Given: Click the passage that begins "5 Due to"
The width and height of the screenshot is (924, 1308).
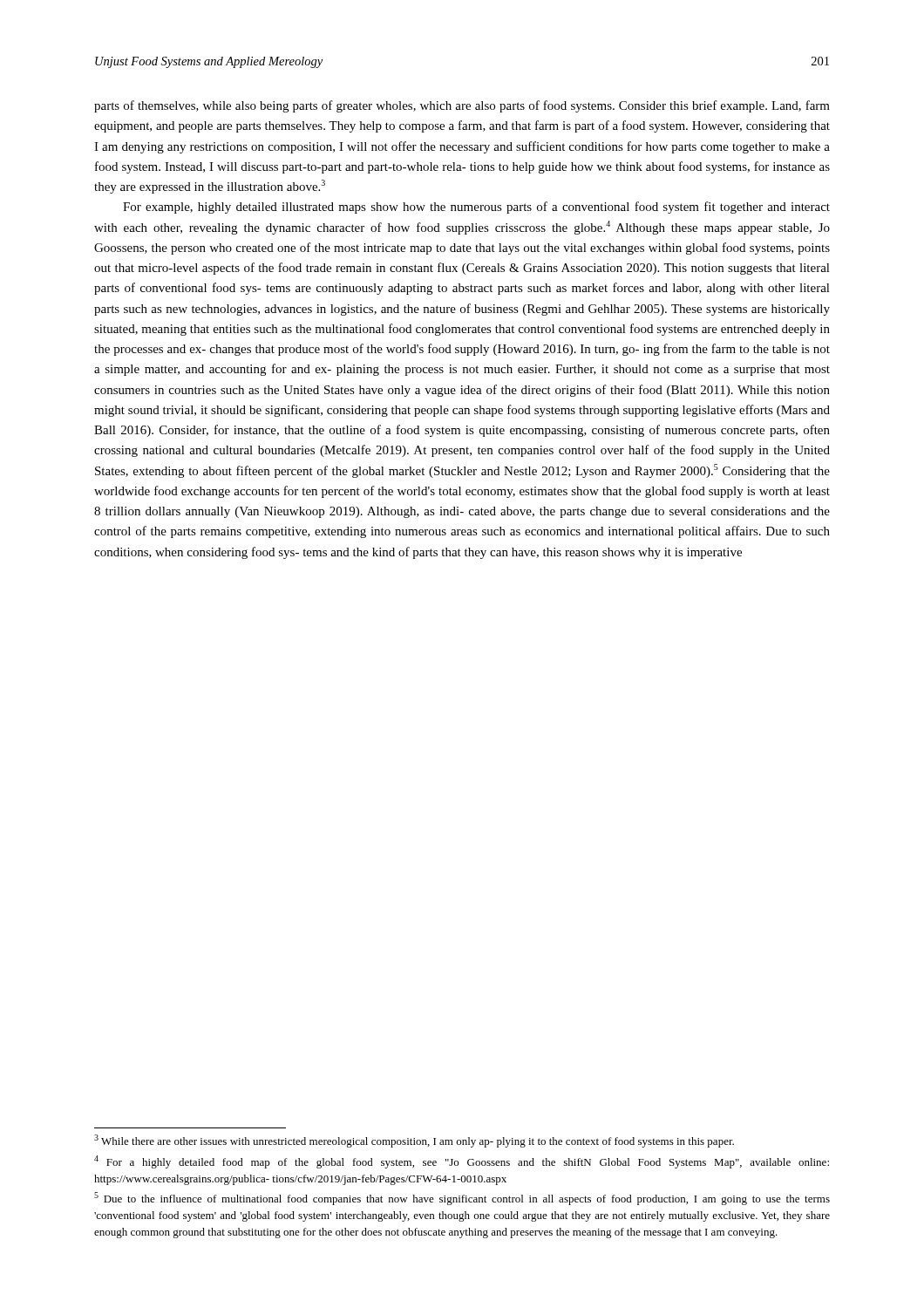Looking at the screenshot, I should pos(462,1216).
